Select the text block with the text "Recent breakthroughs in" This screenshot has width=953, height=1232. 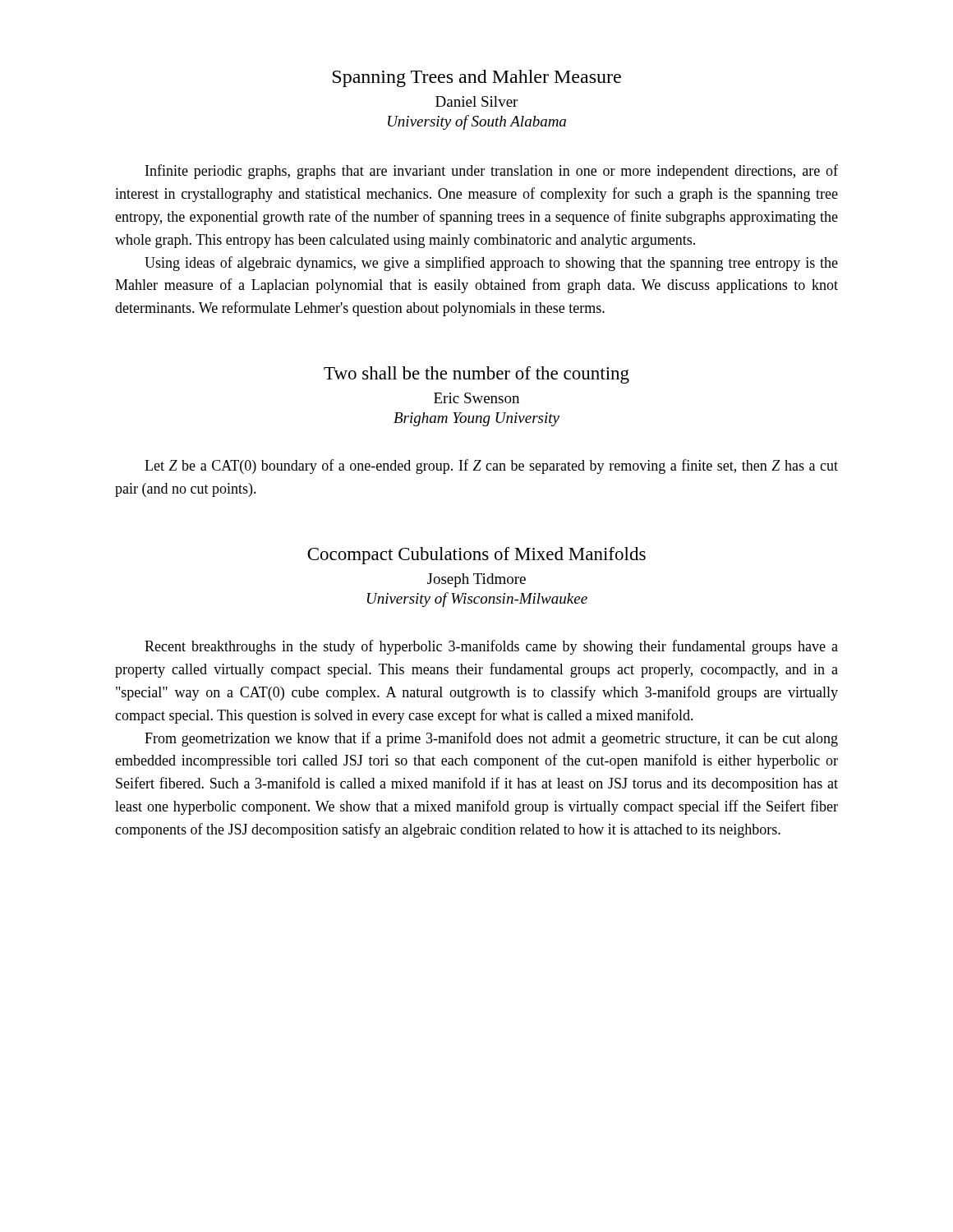476,739
